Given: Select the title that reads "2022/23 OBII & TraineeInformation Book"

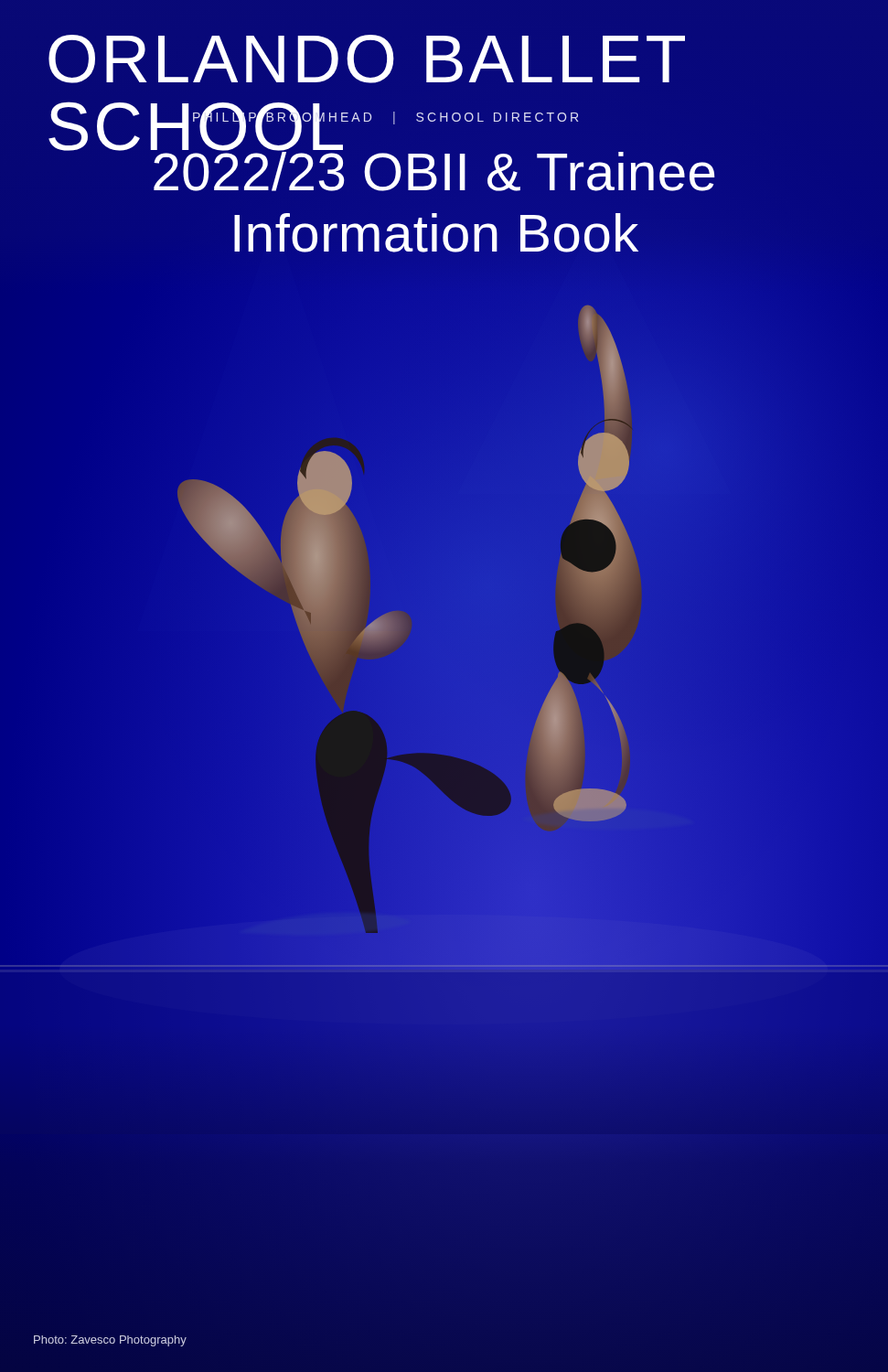Looking at the screenshot, I should [x=434, y=202].
